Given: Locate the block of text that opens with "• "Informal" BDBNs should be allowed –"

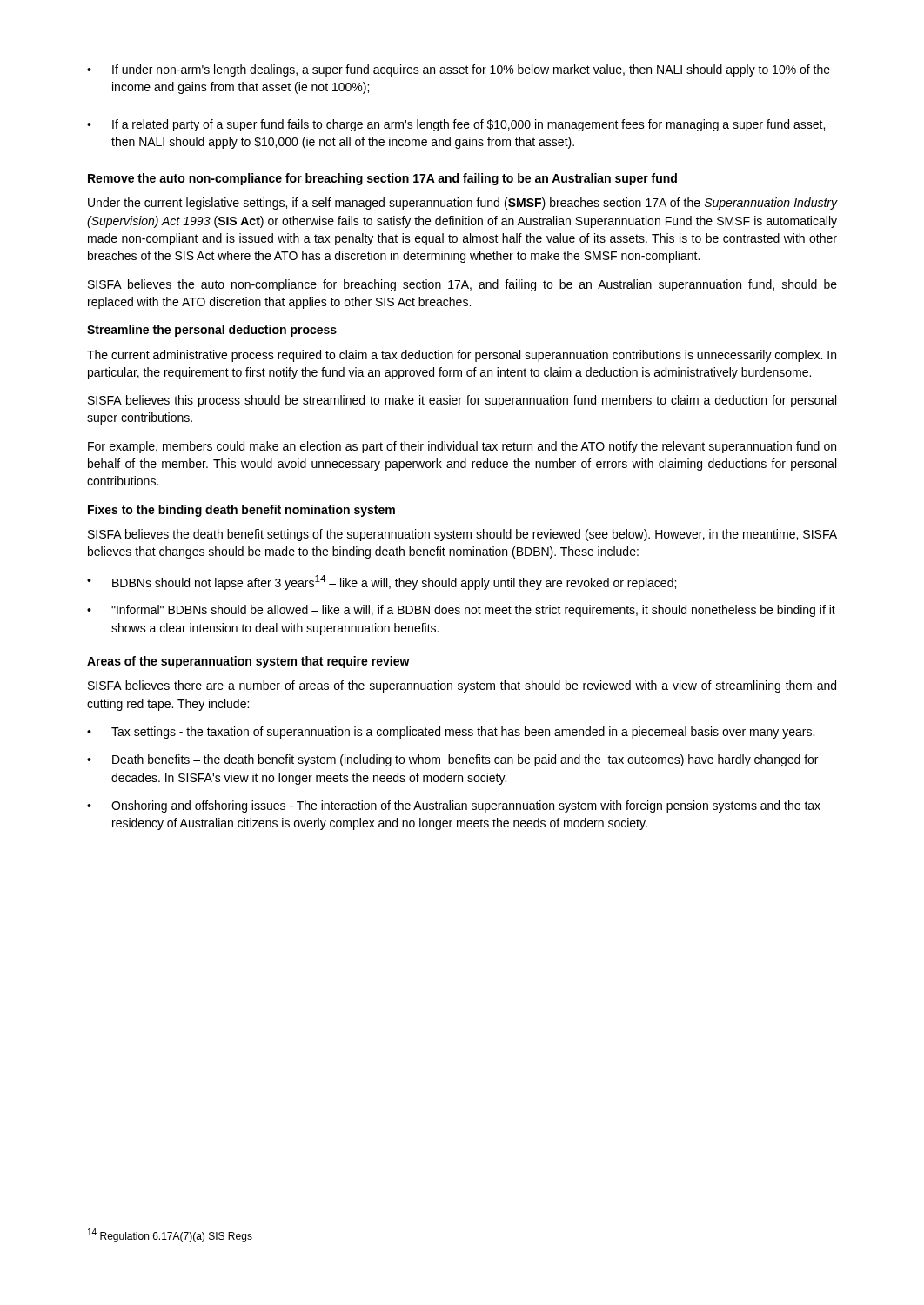Looking at the screenshot, I should (x=462, y=619).
